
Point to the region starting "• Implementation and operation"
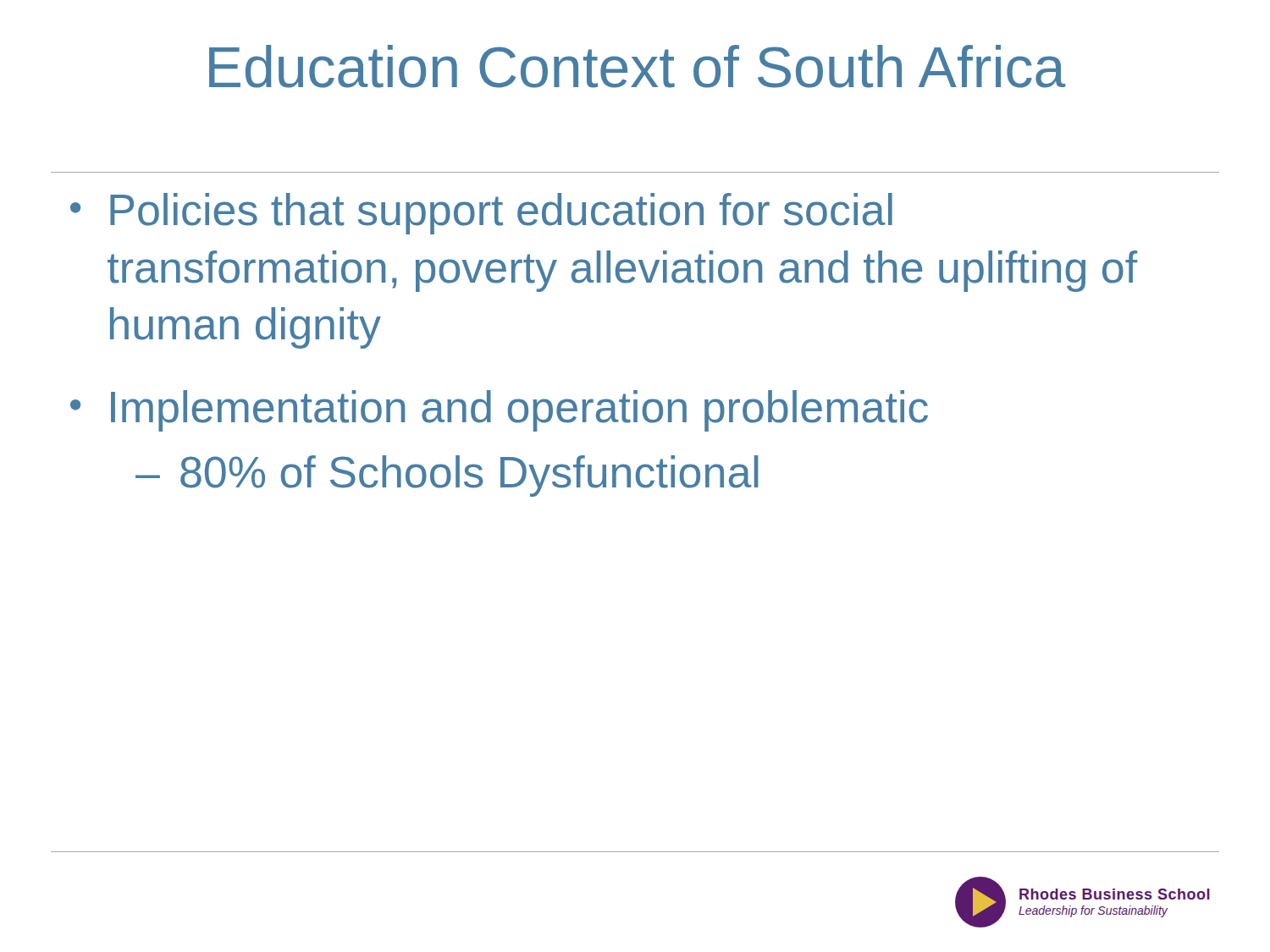(498, 408)
